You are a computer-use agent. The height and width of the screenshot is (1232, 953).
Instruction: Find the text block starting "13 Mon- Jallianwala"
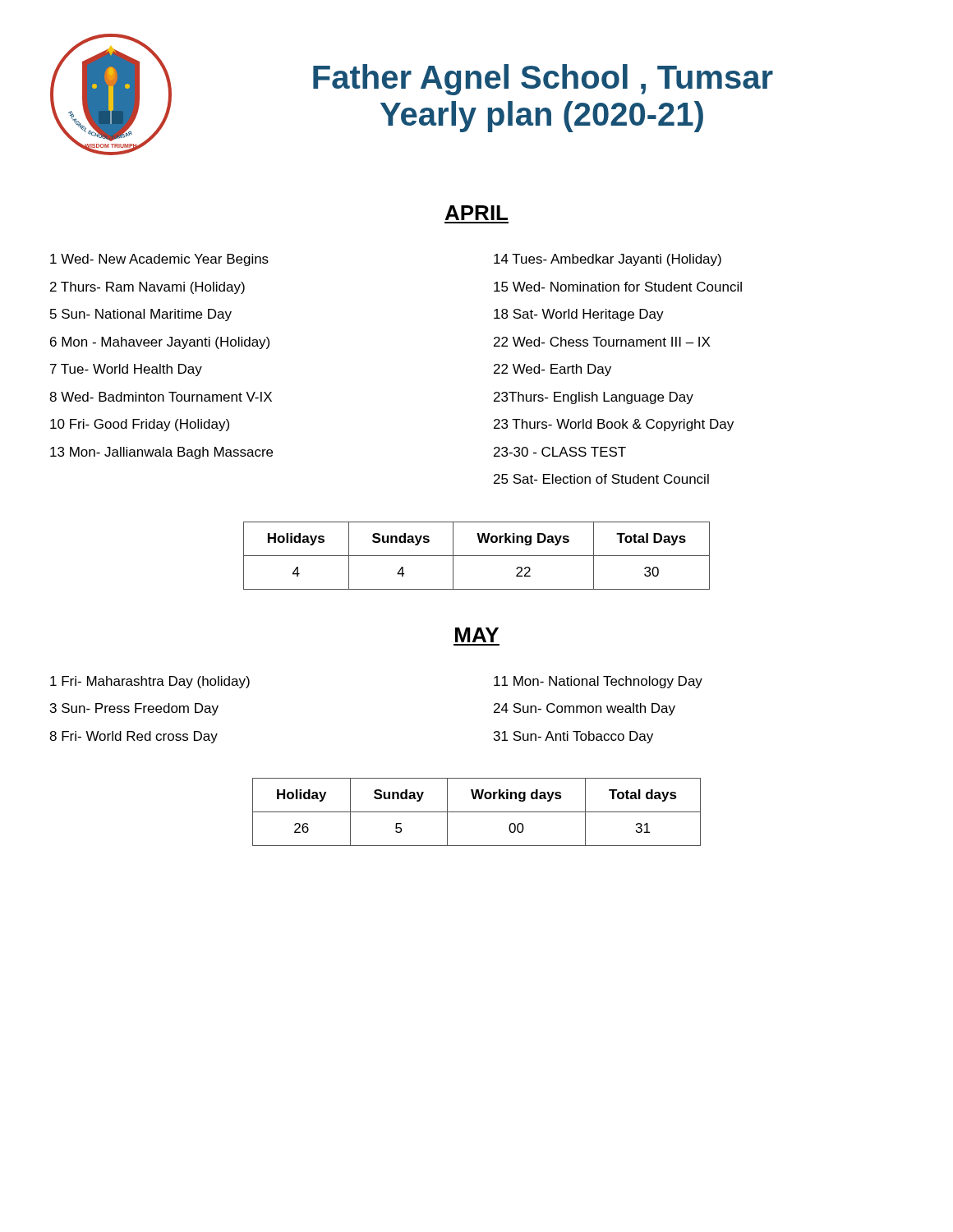[x=255, y=452]
